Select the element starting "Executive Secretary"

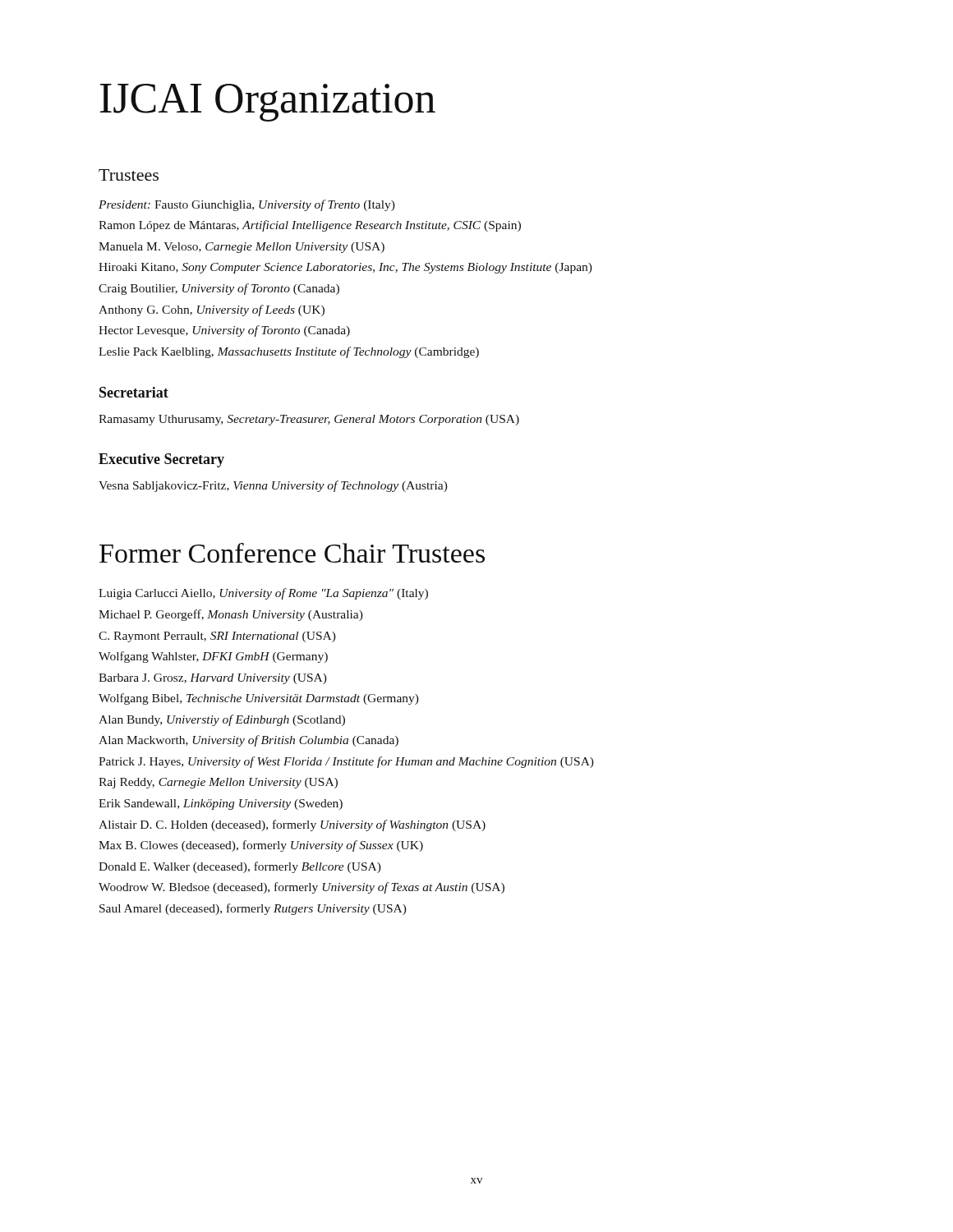pos(161,459)
